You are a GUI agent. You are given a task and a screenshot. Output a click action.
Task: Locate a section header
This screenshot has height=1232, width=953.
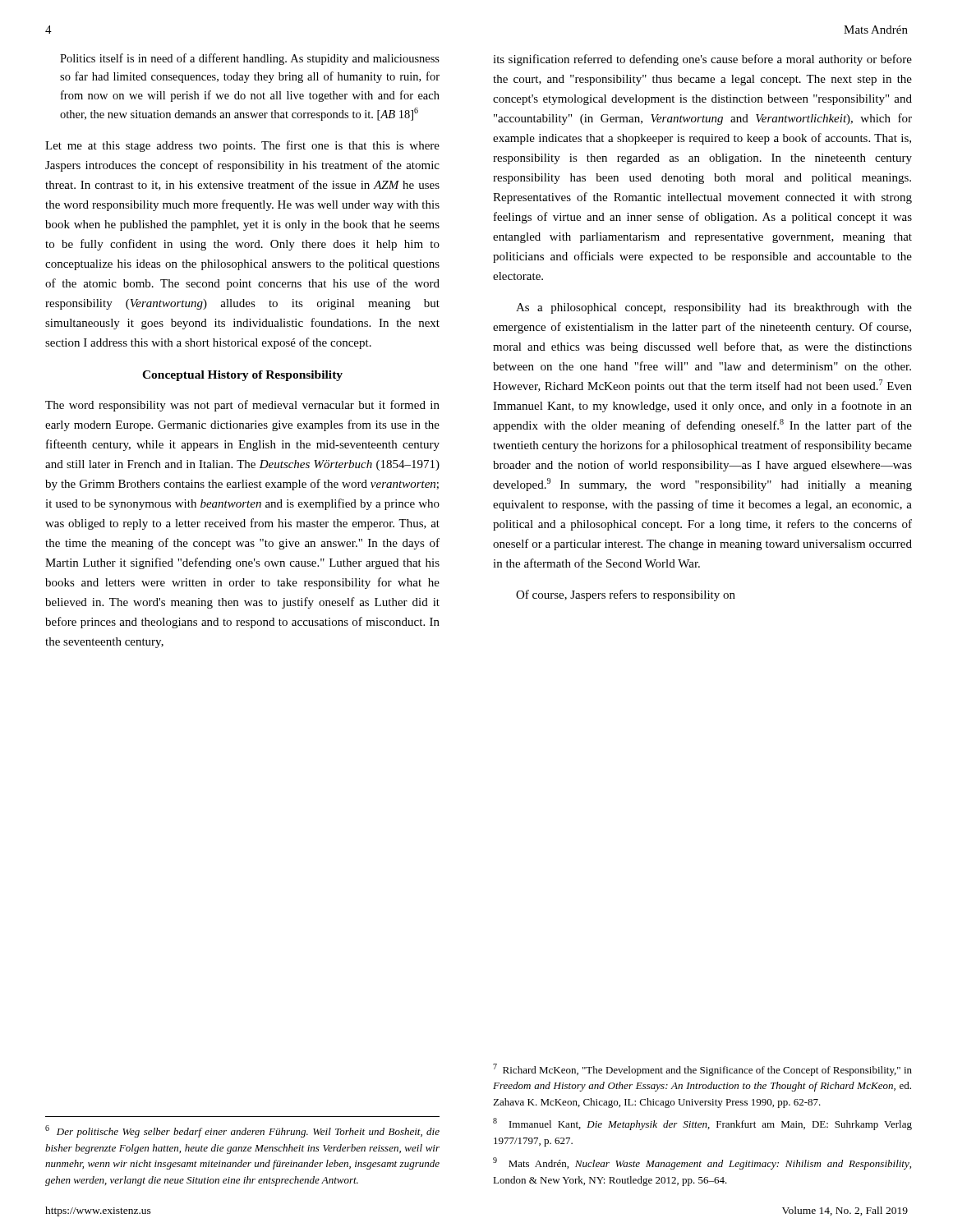click(242, 374)
